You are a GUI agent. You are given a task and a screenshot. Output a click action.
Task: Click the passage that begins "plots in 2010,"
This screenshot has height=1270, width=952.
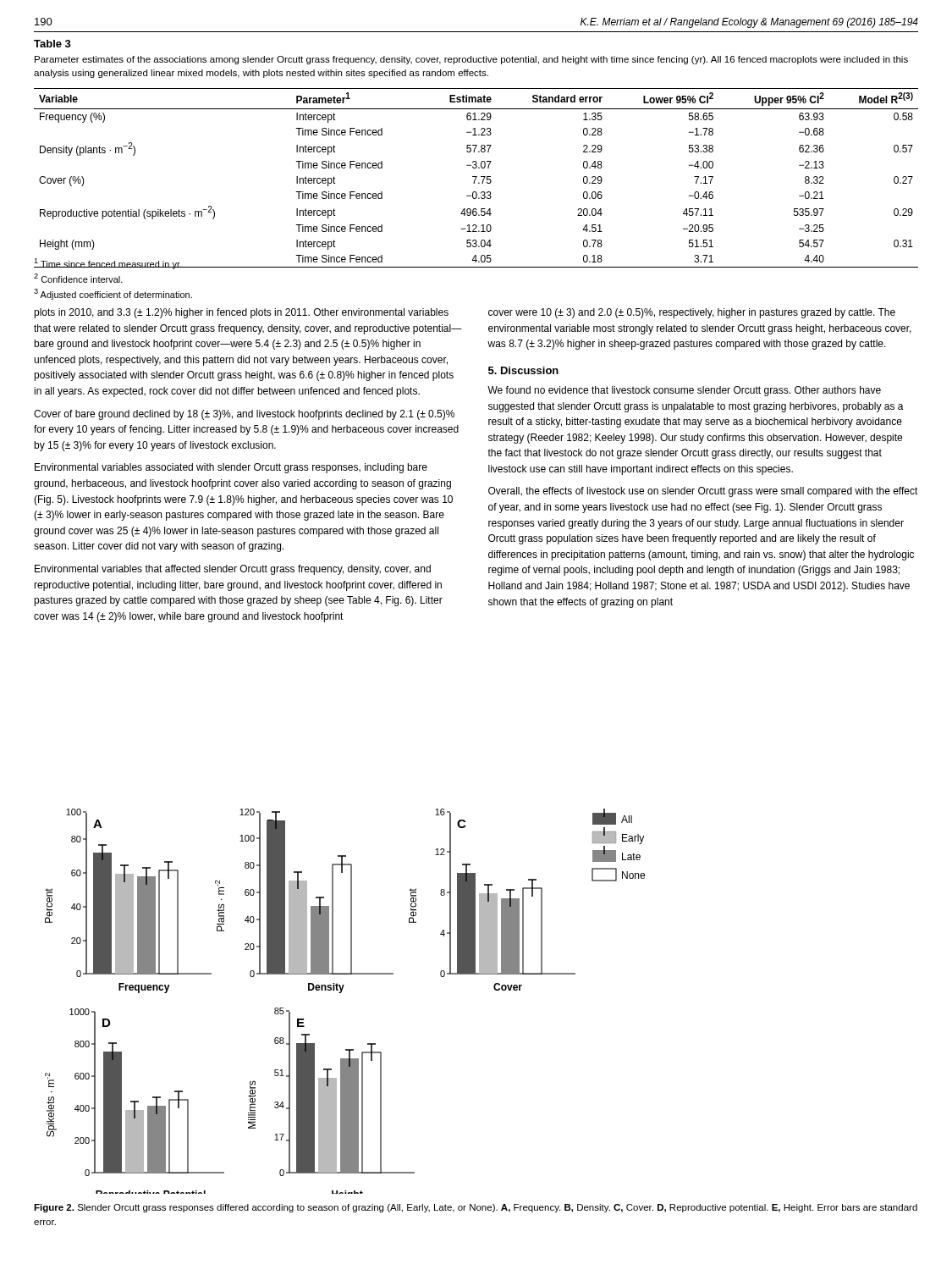tap(248, 352)
